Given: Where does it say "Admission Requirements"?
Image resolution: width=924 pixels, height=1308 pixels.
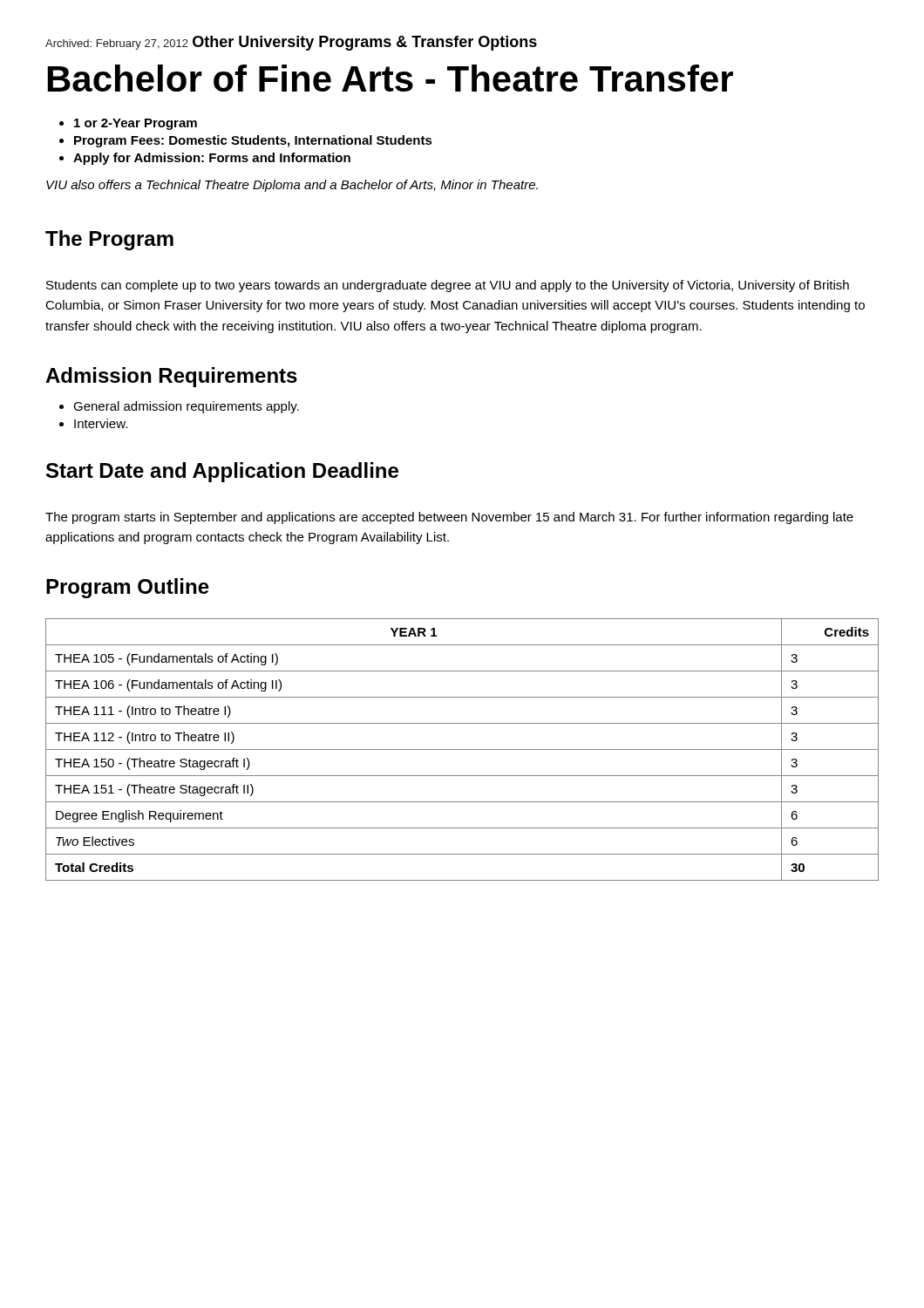Looking at the screenshot, I should point(171,376).
